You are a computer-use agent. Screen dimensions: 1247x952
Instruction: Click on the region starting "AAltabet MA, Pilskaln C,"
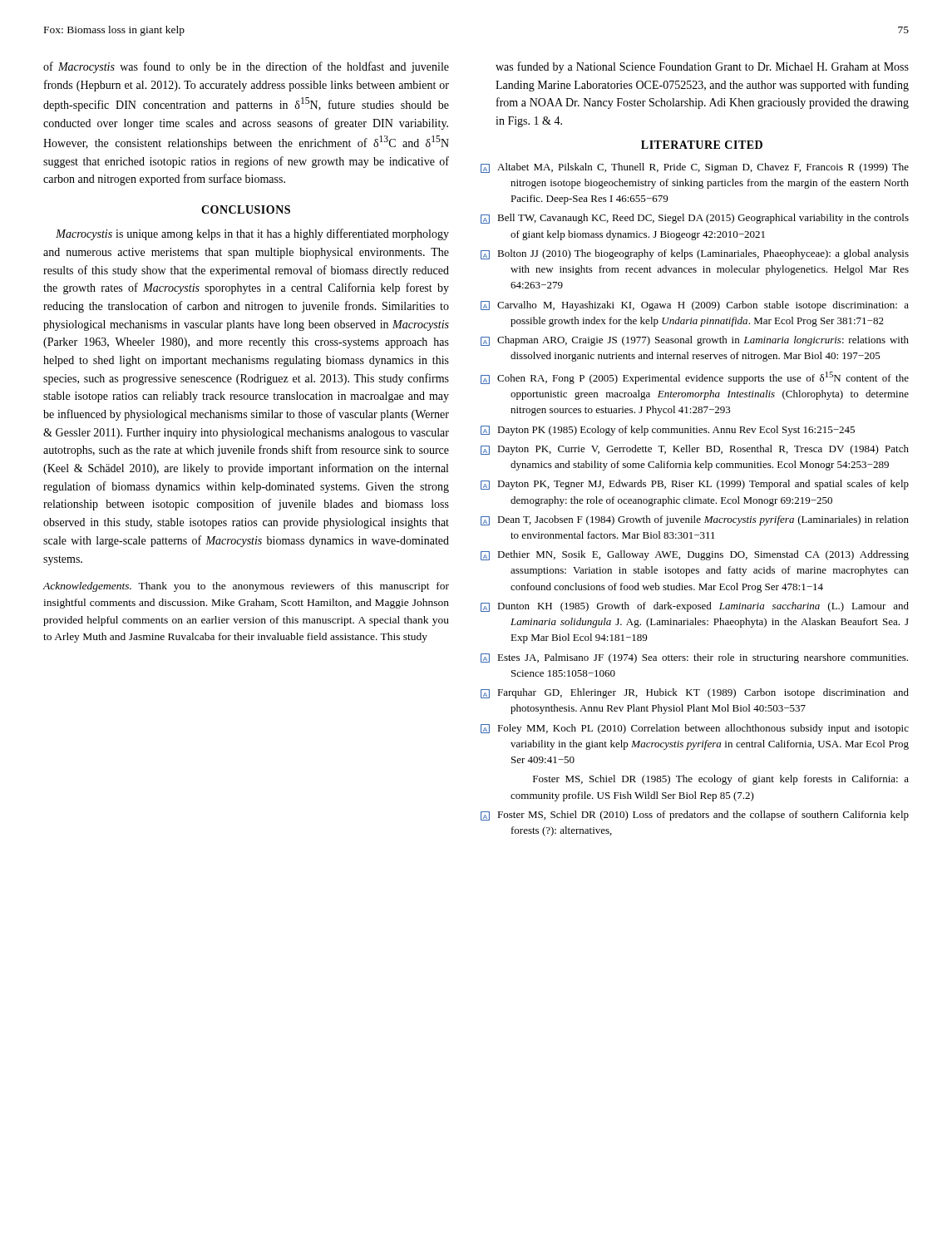[702, 182]
